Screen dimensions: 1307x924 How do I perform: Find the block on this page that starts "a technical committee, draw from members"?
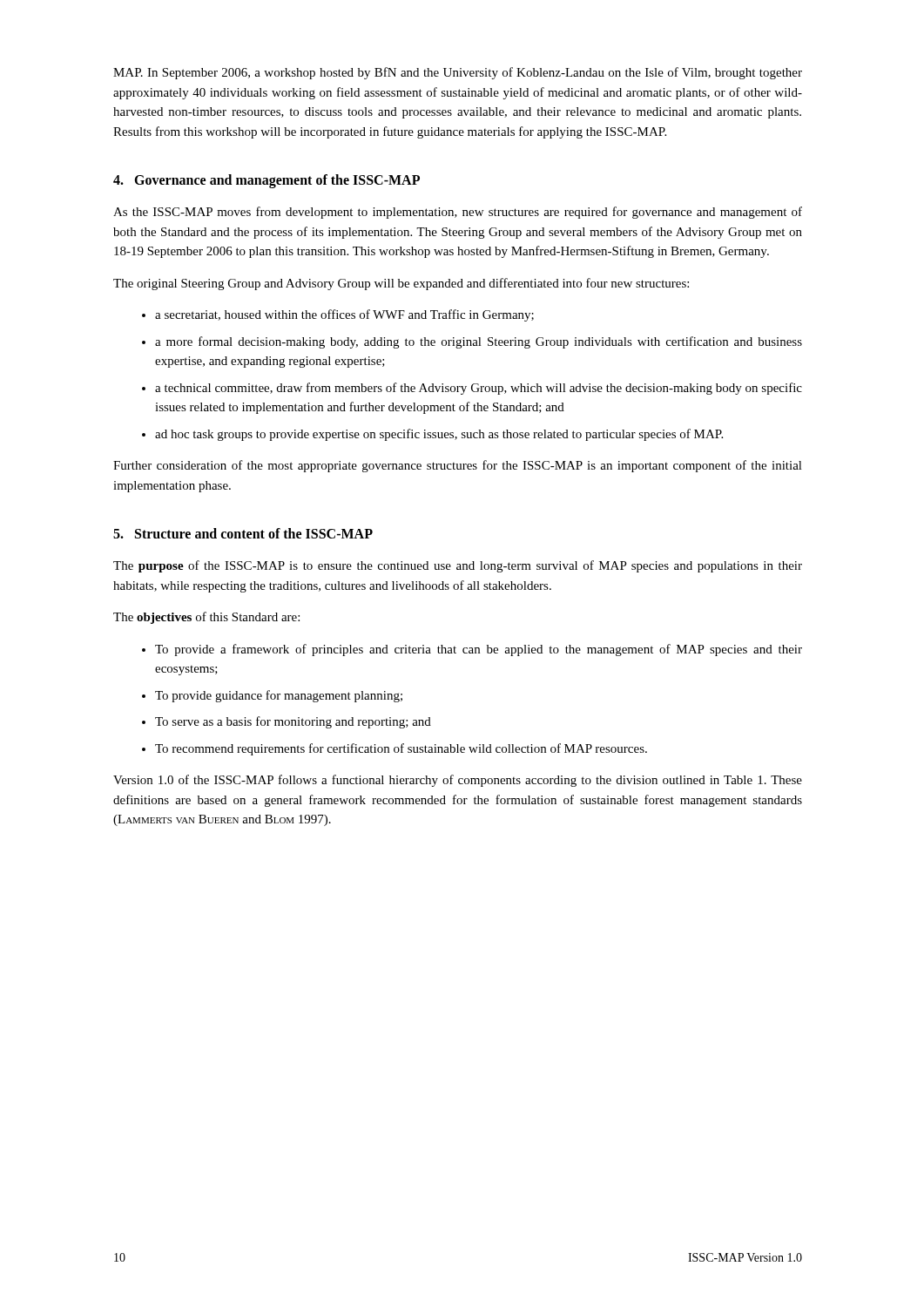click(479, 397)
